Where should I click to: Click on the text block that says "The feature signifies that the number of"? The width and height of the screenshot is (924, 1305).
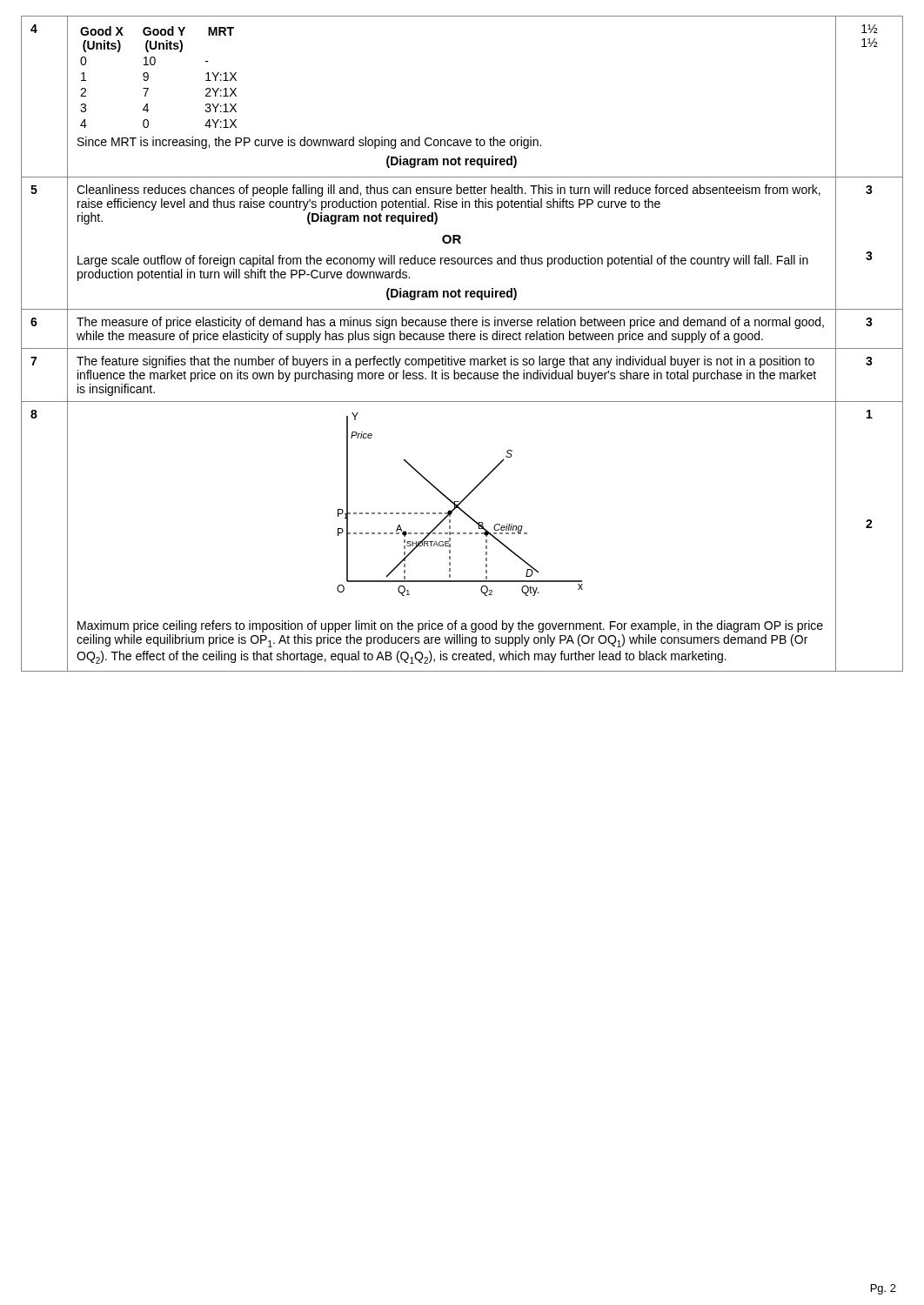[446, 375]
